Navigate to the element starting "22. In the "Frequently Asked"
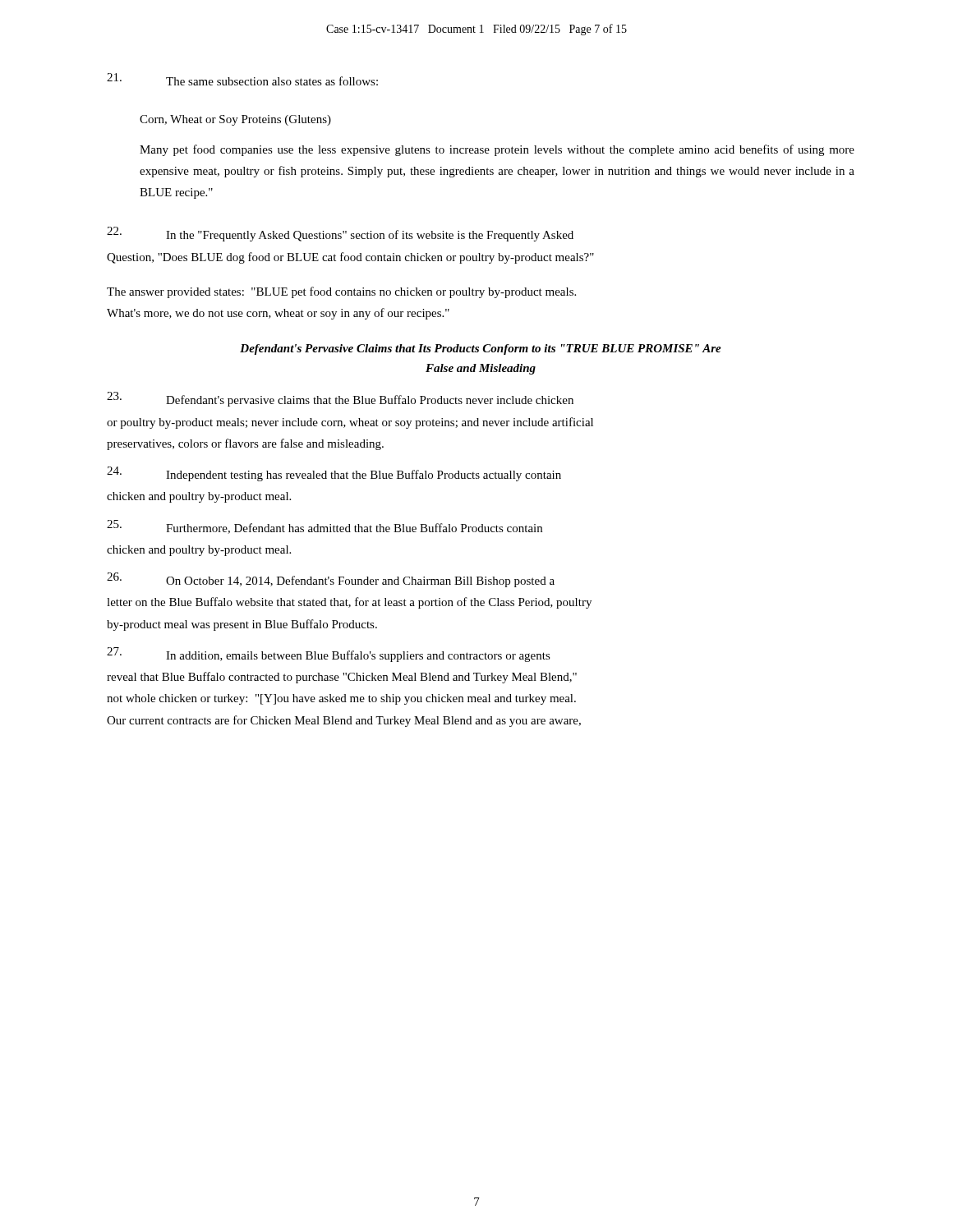The width and height of the screenshot is (953, 1232). click(481, 246)
